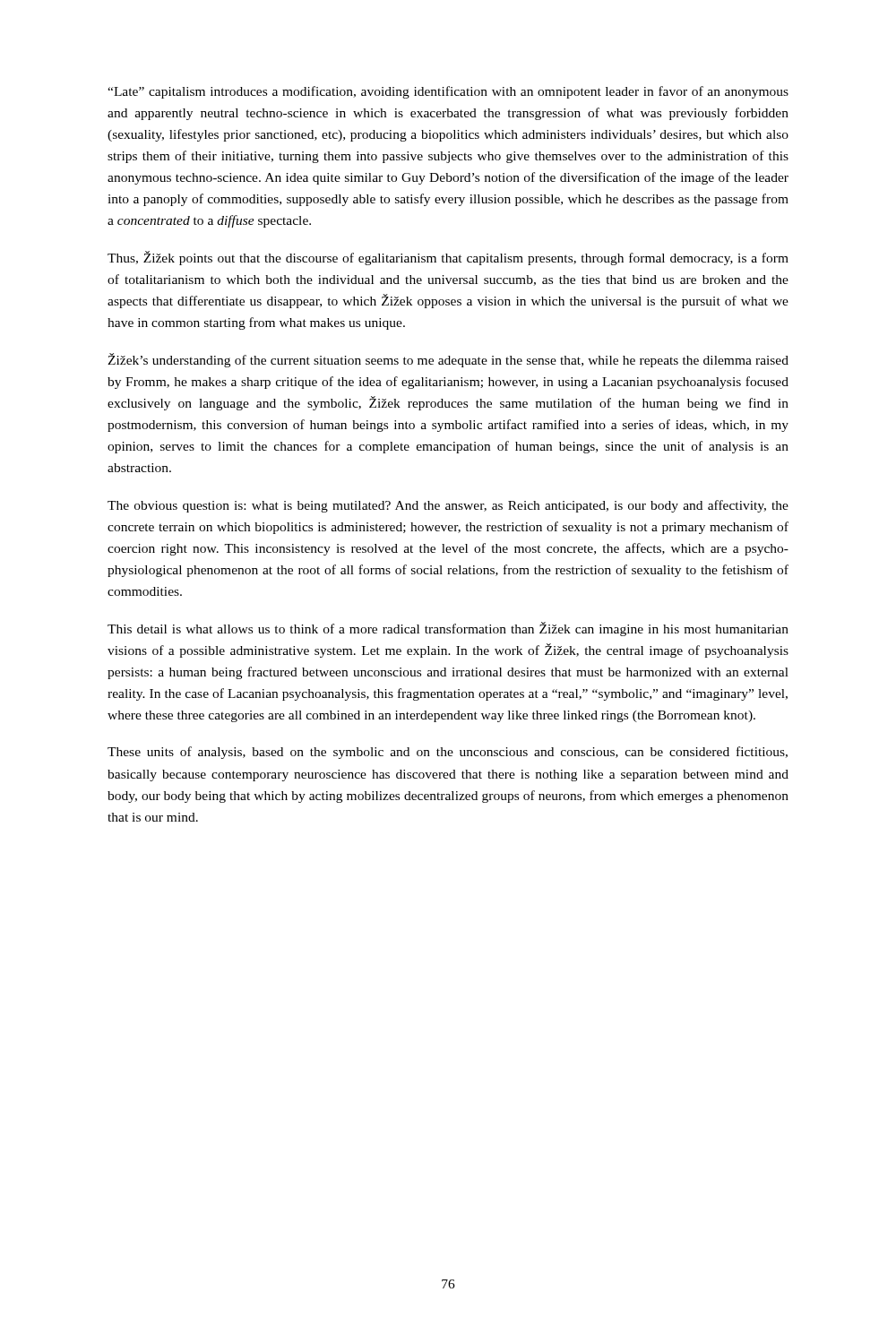The height and width of the screenshot is (1344, 896).
Task: Find the block on this page that starts "Thus, Žižek points out that the"
Action: point(448,290)
